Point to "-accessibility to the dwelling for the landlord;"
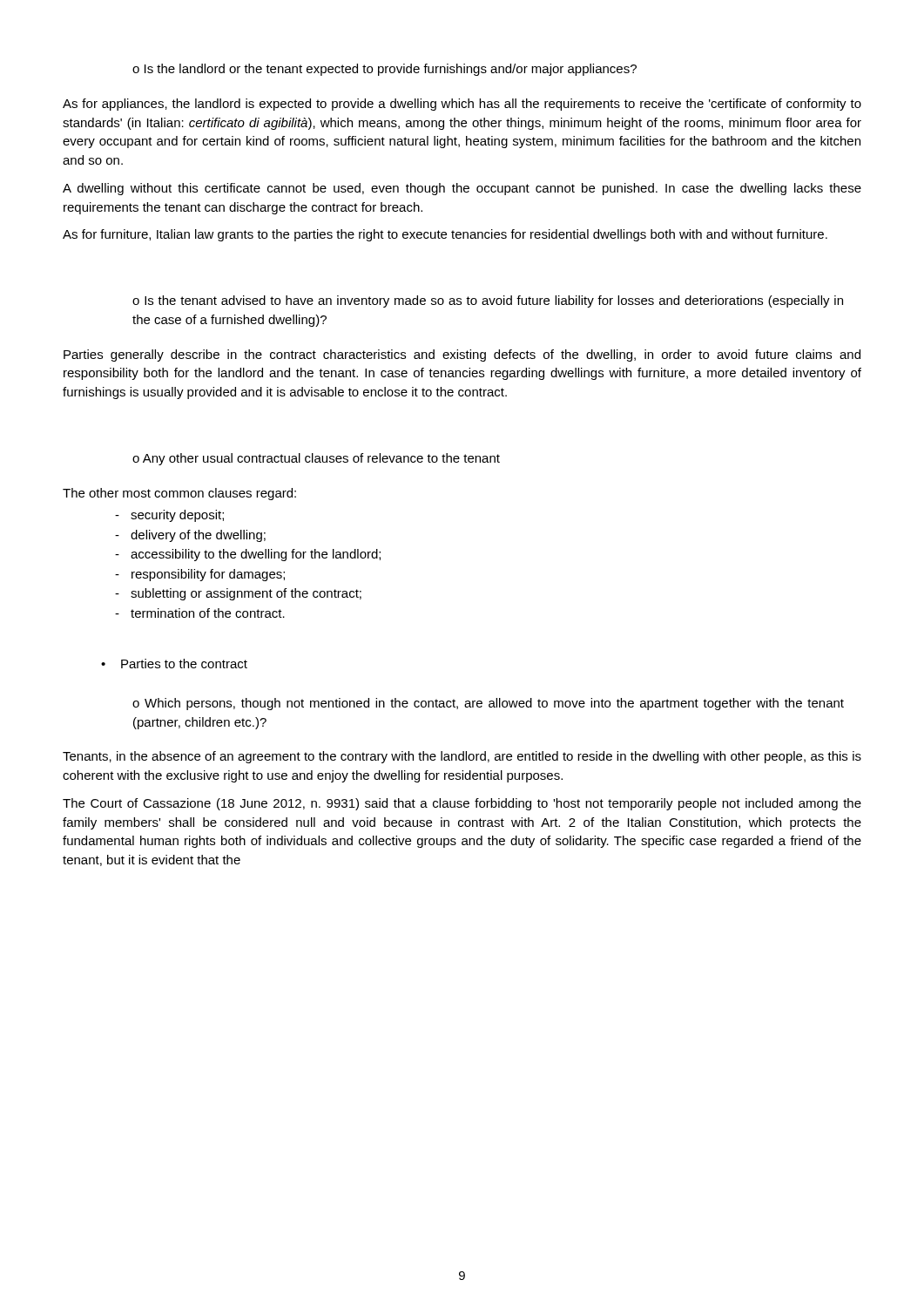Image resolution: width=924 pixels, height=1307 pixels. pyautogui.click(x=248, y=555)
